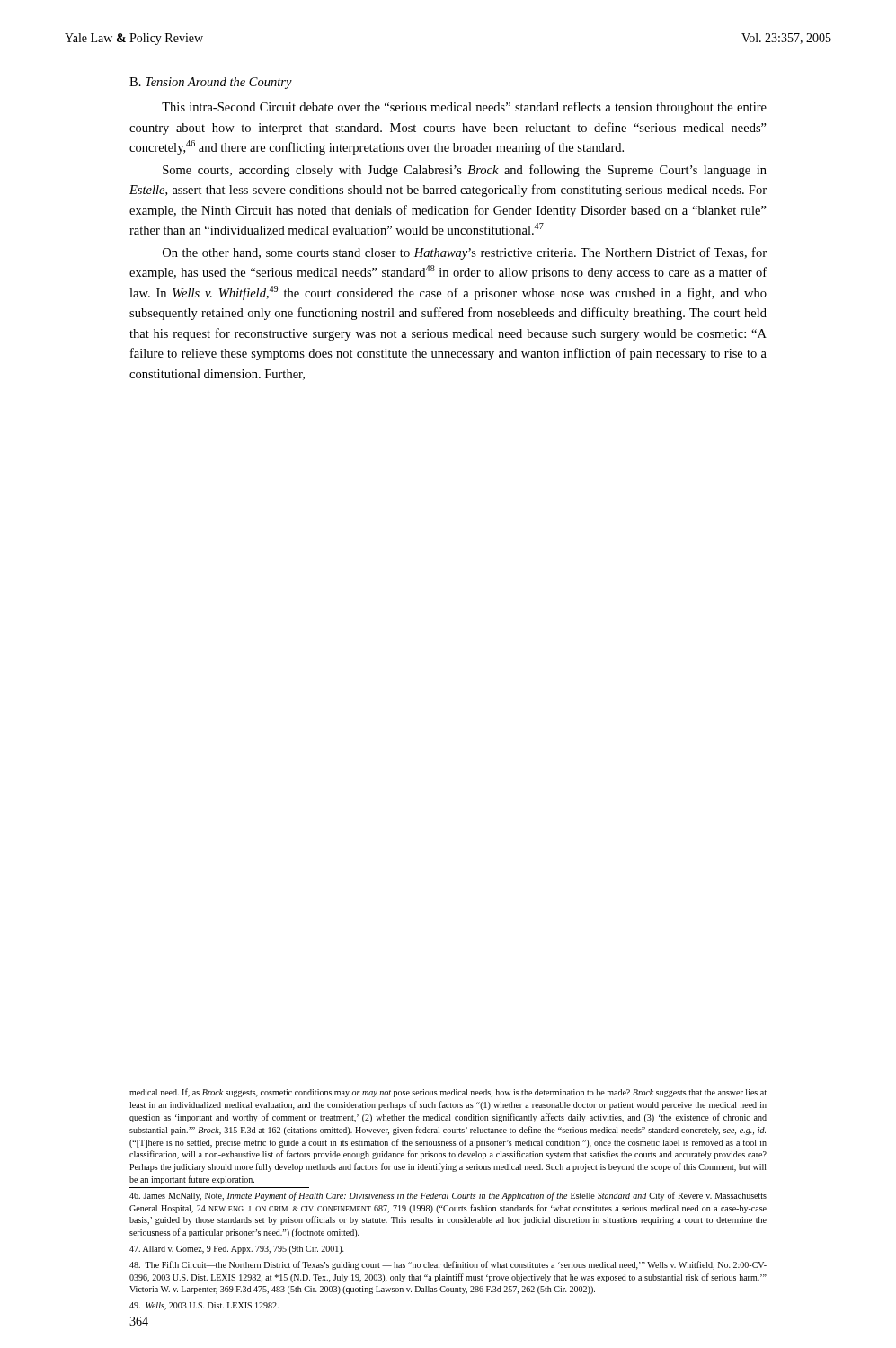
Task: Locate the element starting "B. Tension Around"
Action: click(x=210, y=82)
